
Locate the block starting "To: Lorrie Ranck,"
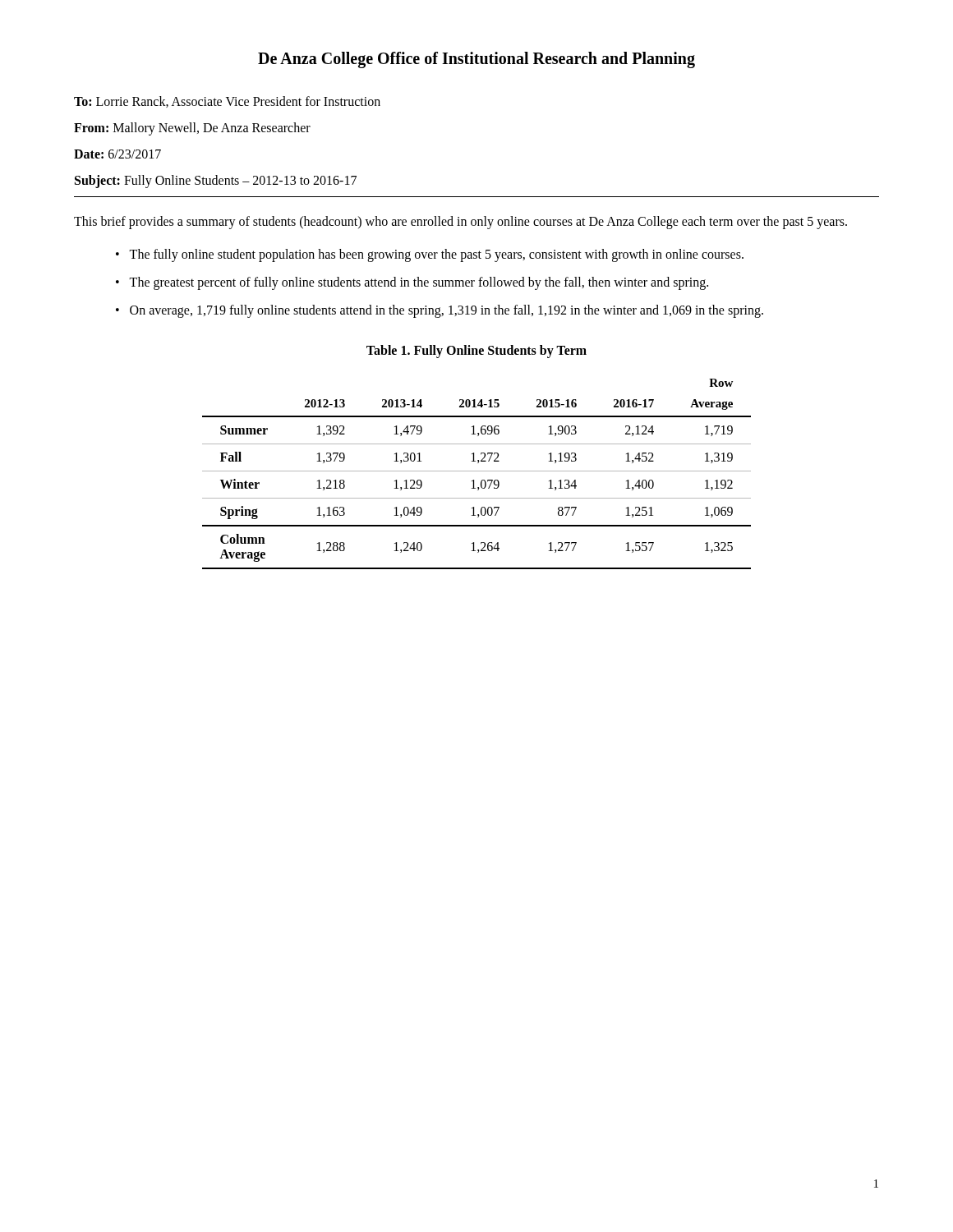[227, 101]
